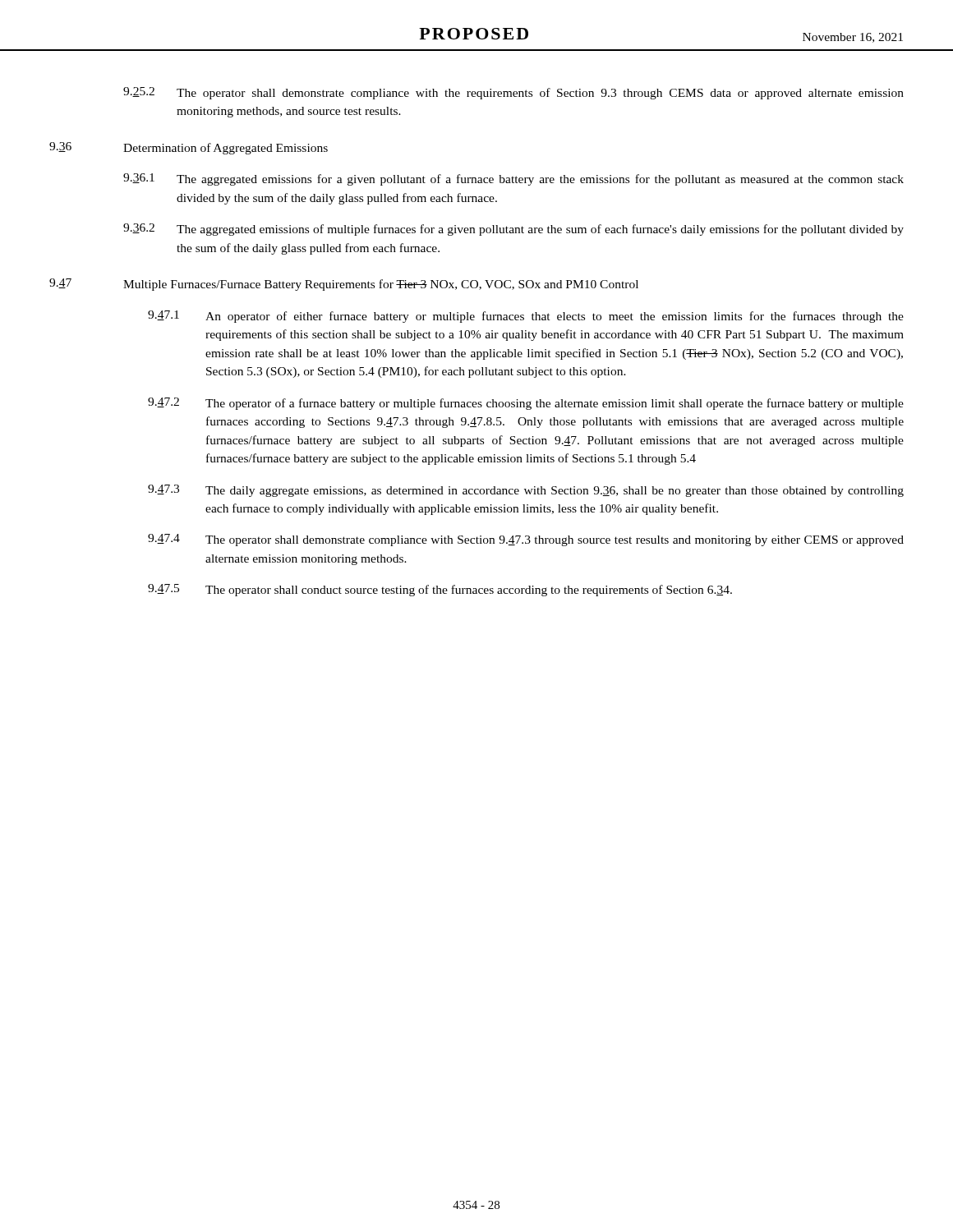This screenshot has width=953, height=1232.
Task: Find the text starting "9.47.3 The daily aggregate emissions,"
Action: 526,499
